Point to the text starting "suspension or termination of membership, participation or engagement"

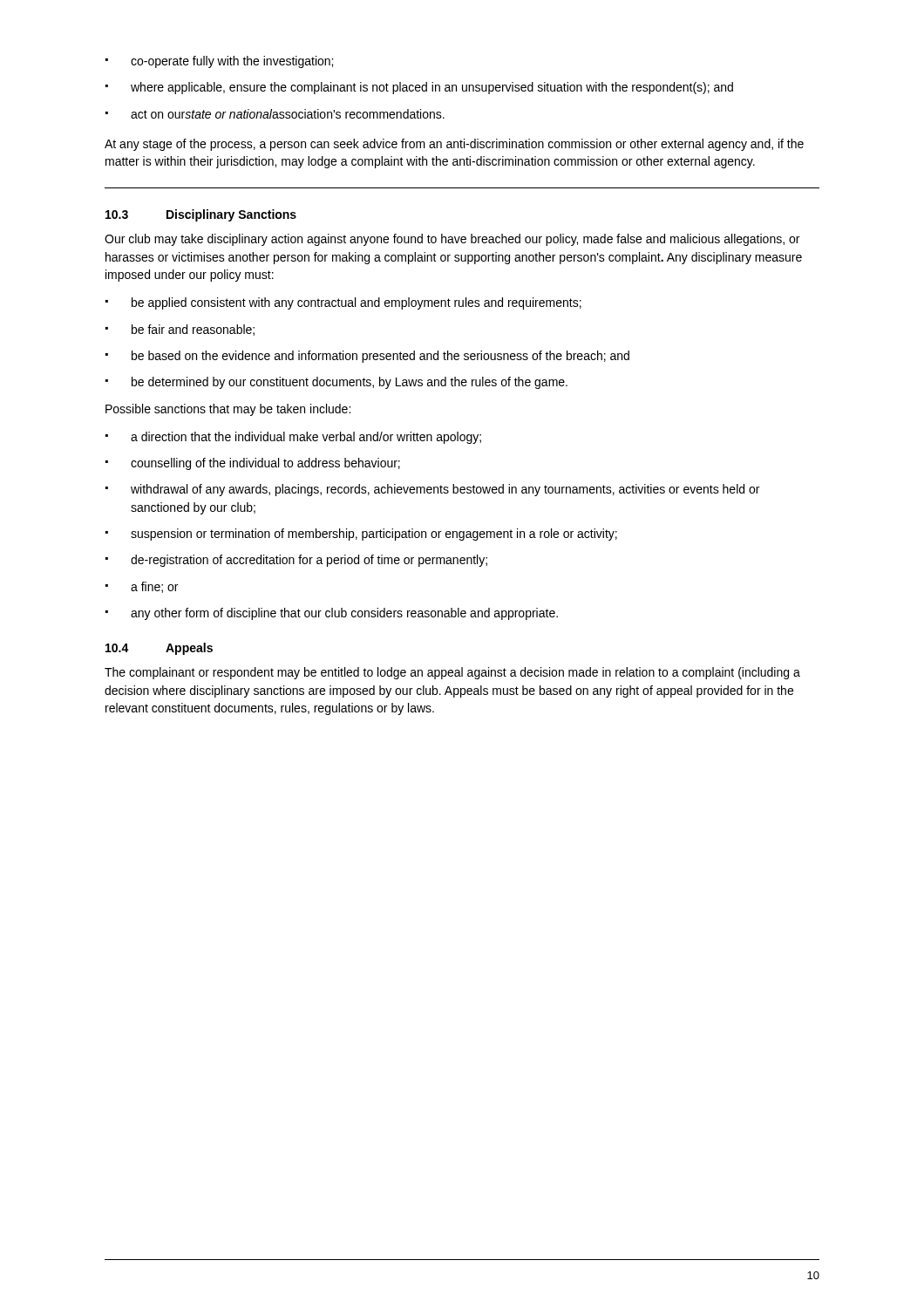point(462,534)
